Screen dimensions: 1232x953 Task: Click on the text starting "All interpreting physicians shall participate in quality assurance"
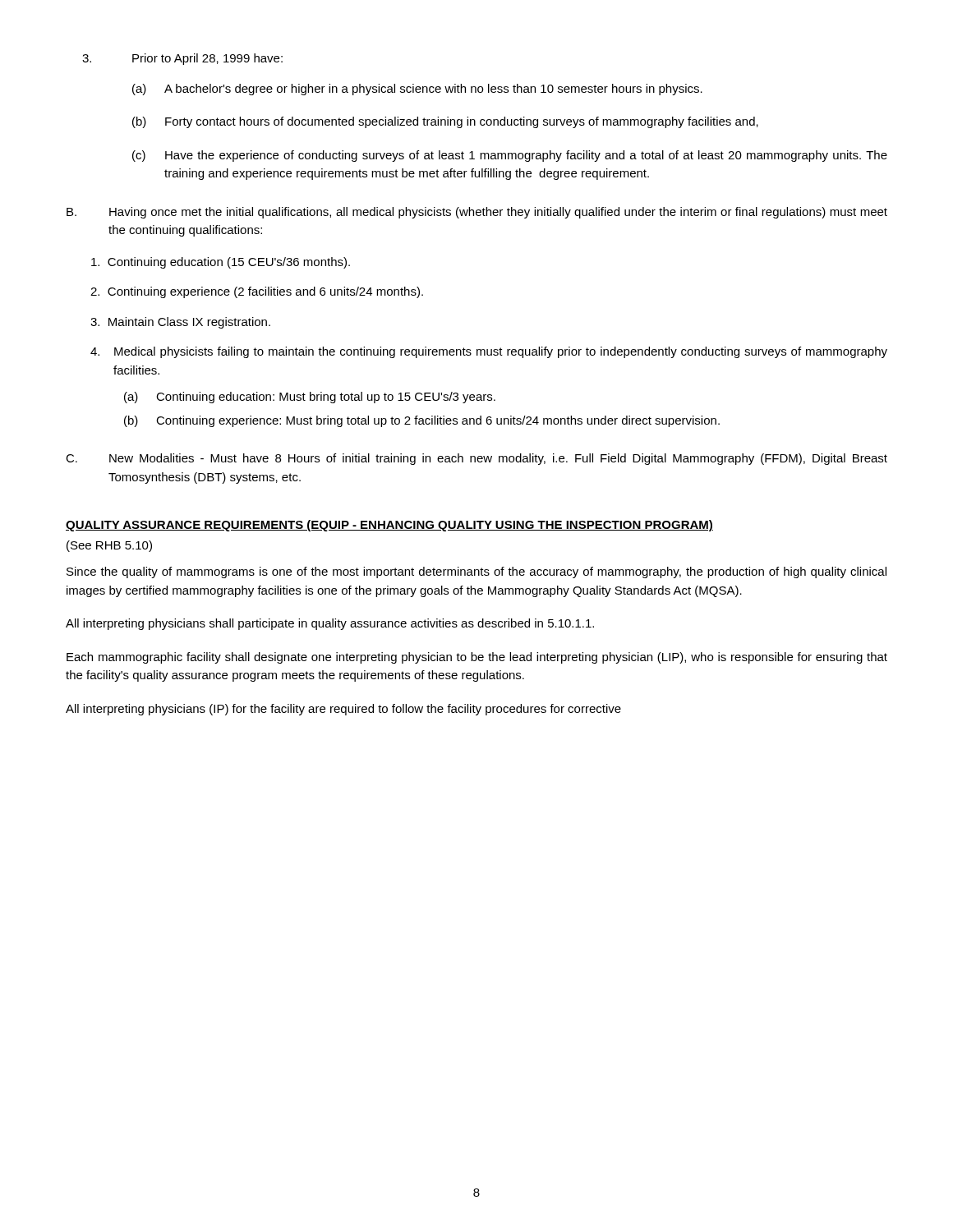tap(331, 623)
